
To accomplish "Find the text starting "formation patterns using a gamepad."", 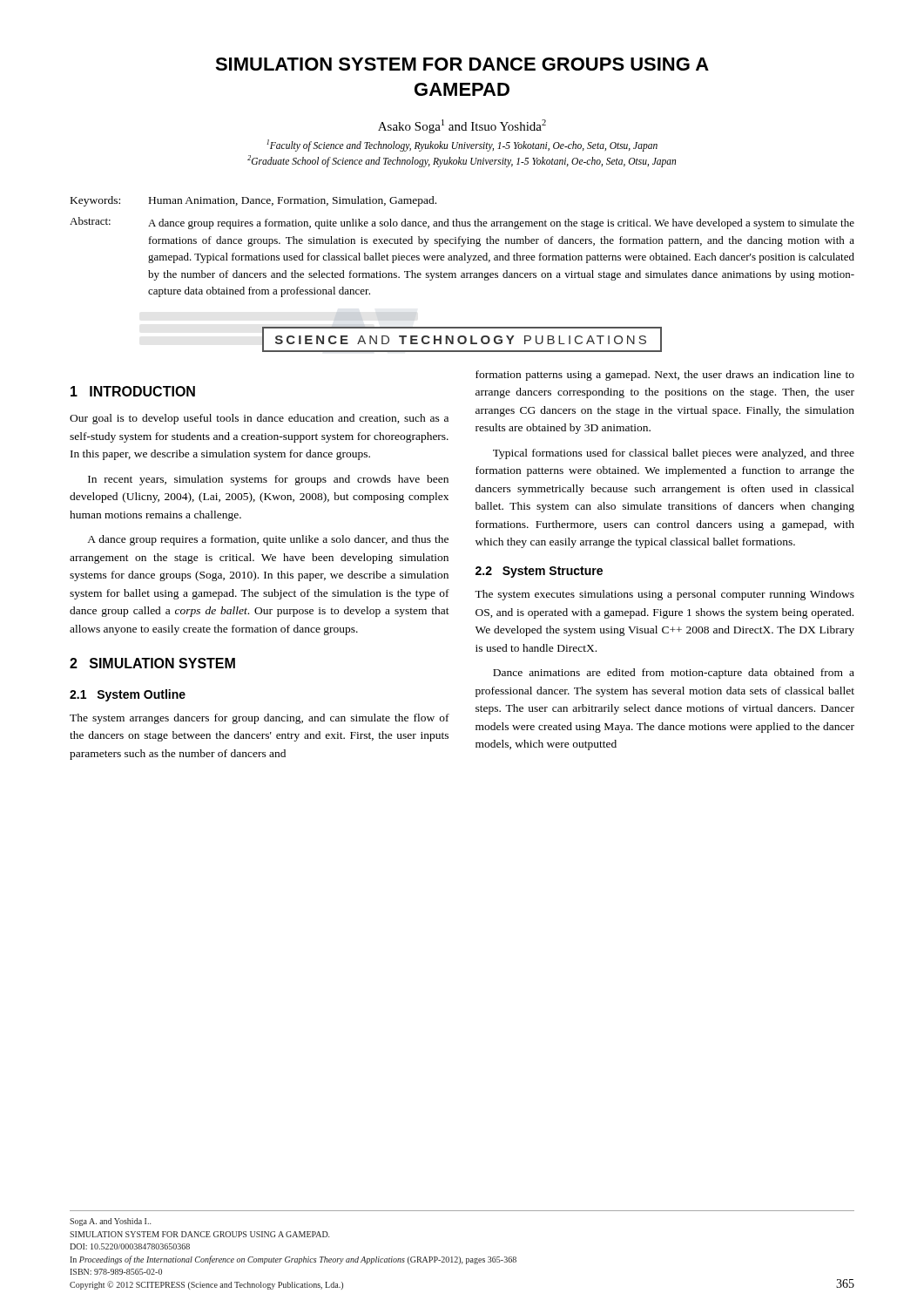I will (665, 459).
